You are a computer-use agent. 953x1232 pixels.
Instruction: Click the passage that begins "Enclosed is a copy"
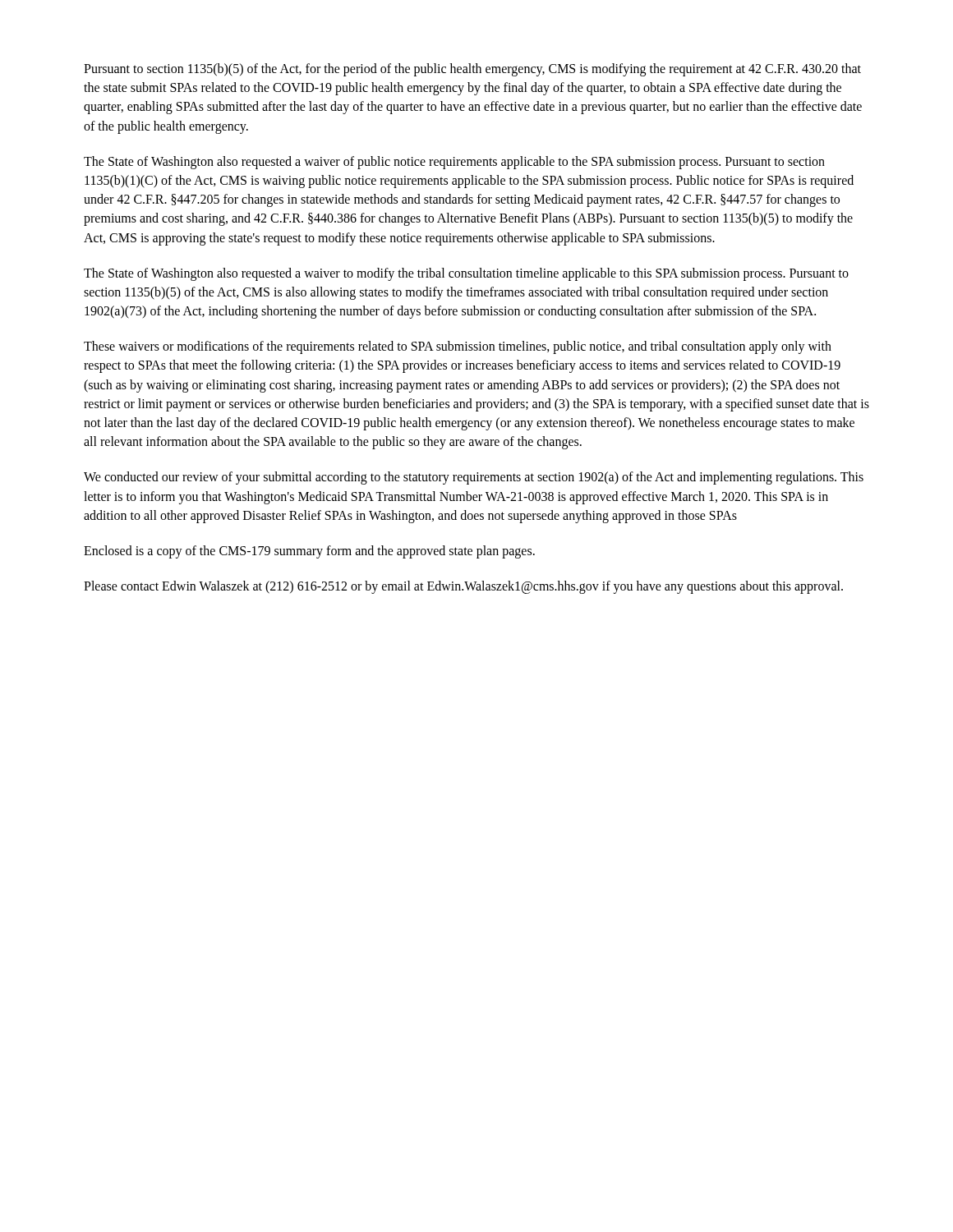(x=310, y=551)
